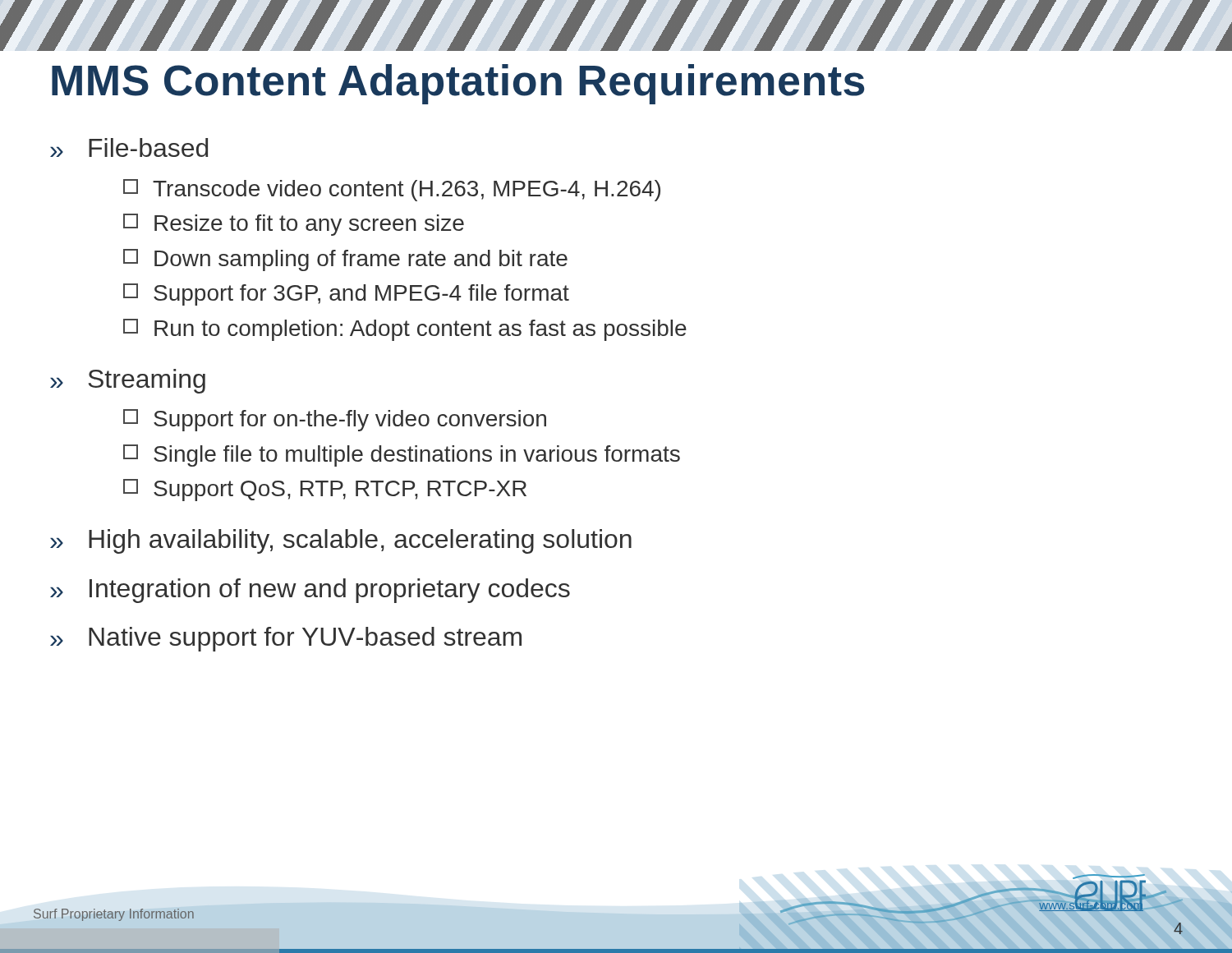Find the text block starting "» File‑based"
Screen dimensions: 953x1232
(x=130, y=149)
